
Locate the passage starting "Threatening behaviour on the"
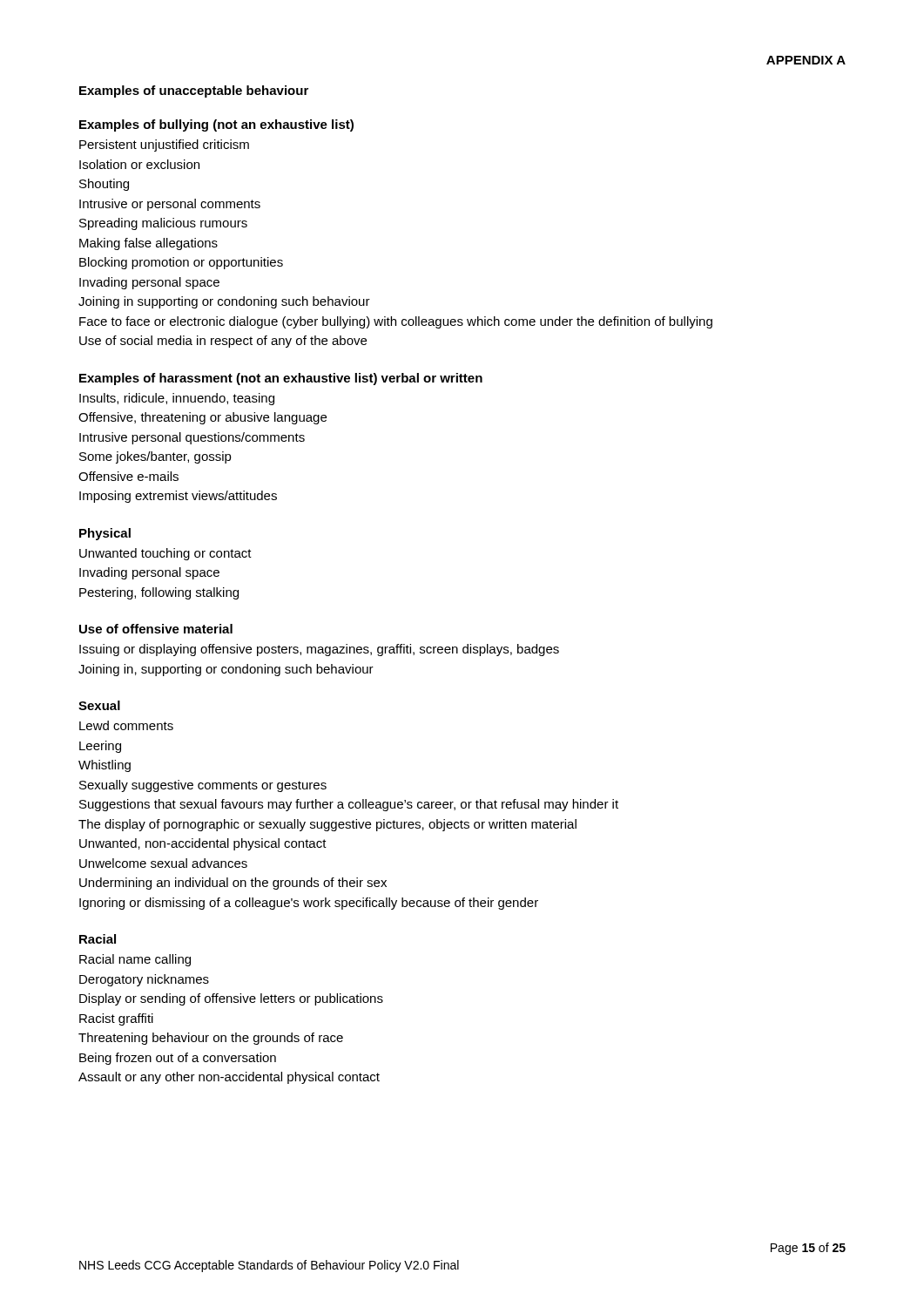(x=211, y=1037)
